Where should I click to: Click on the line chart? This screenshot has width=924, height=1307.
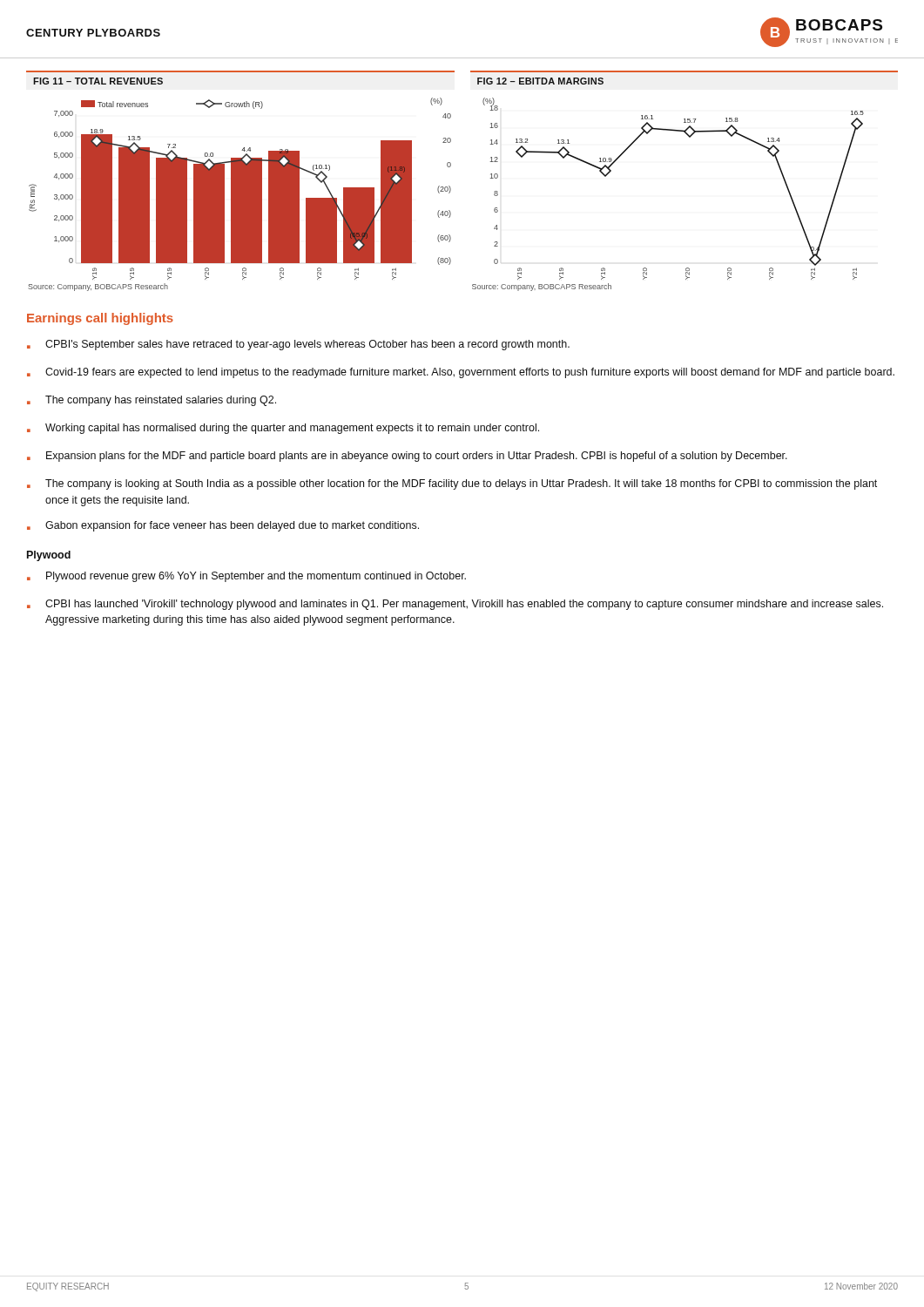(x=684, y=176)
